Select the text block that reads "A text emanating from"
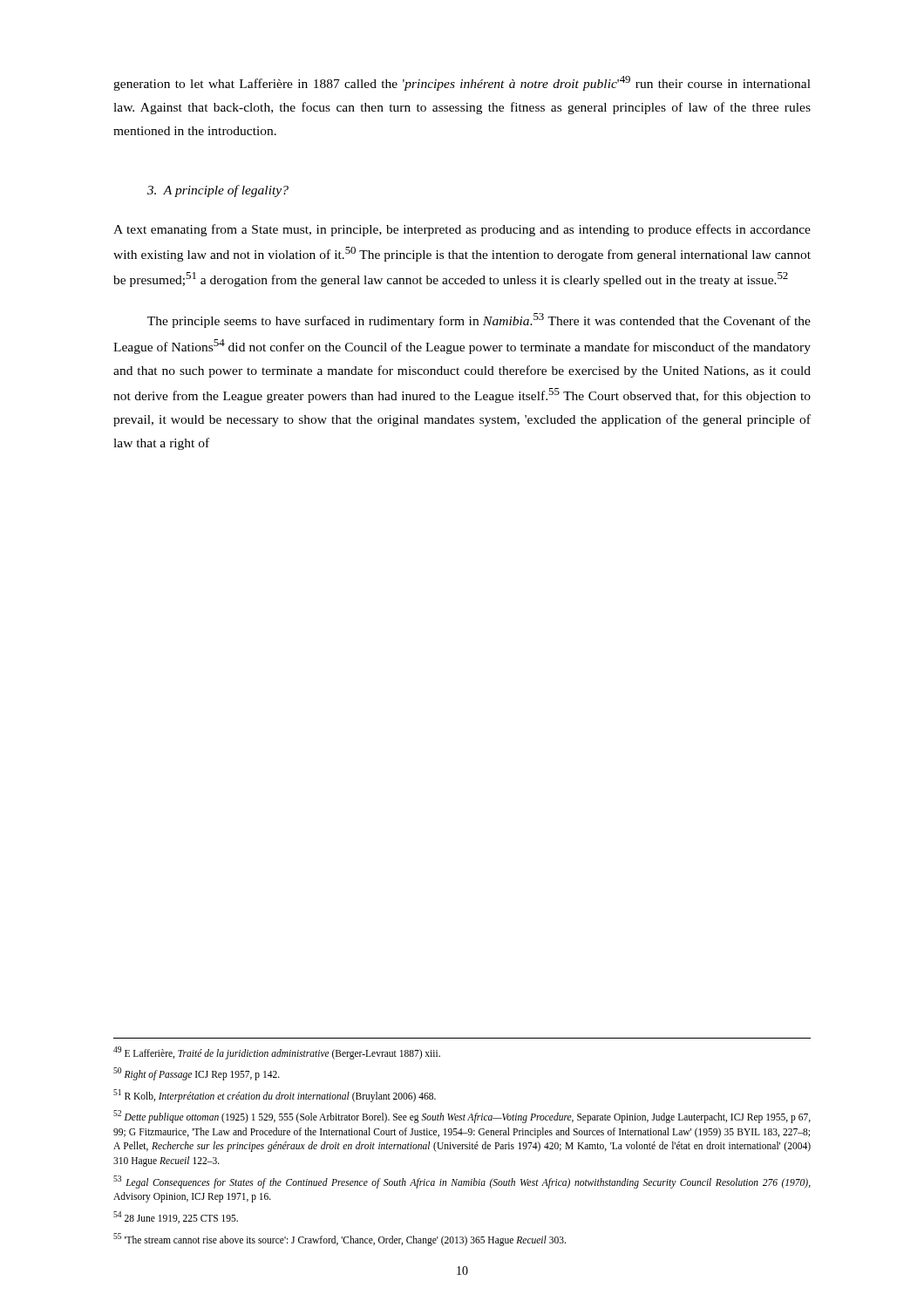The width and height of the screenshot is (924, 1308). point(462,254)
